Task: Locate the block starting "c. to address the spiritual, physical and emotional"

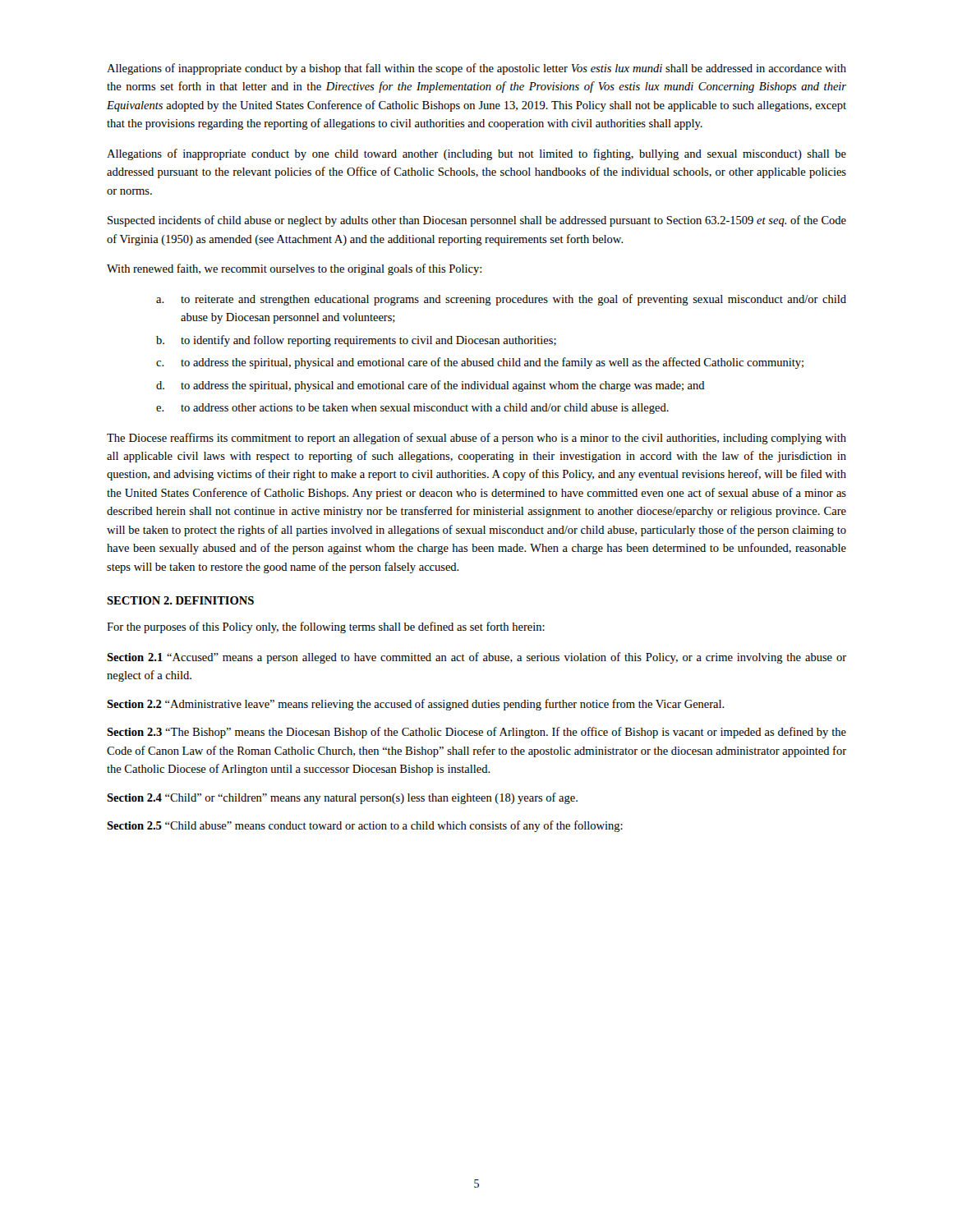Action: tap(501, 362)
